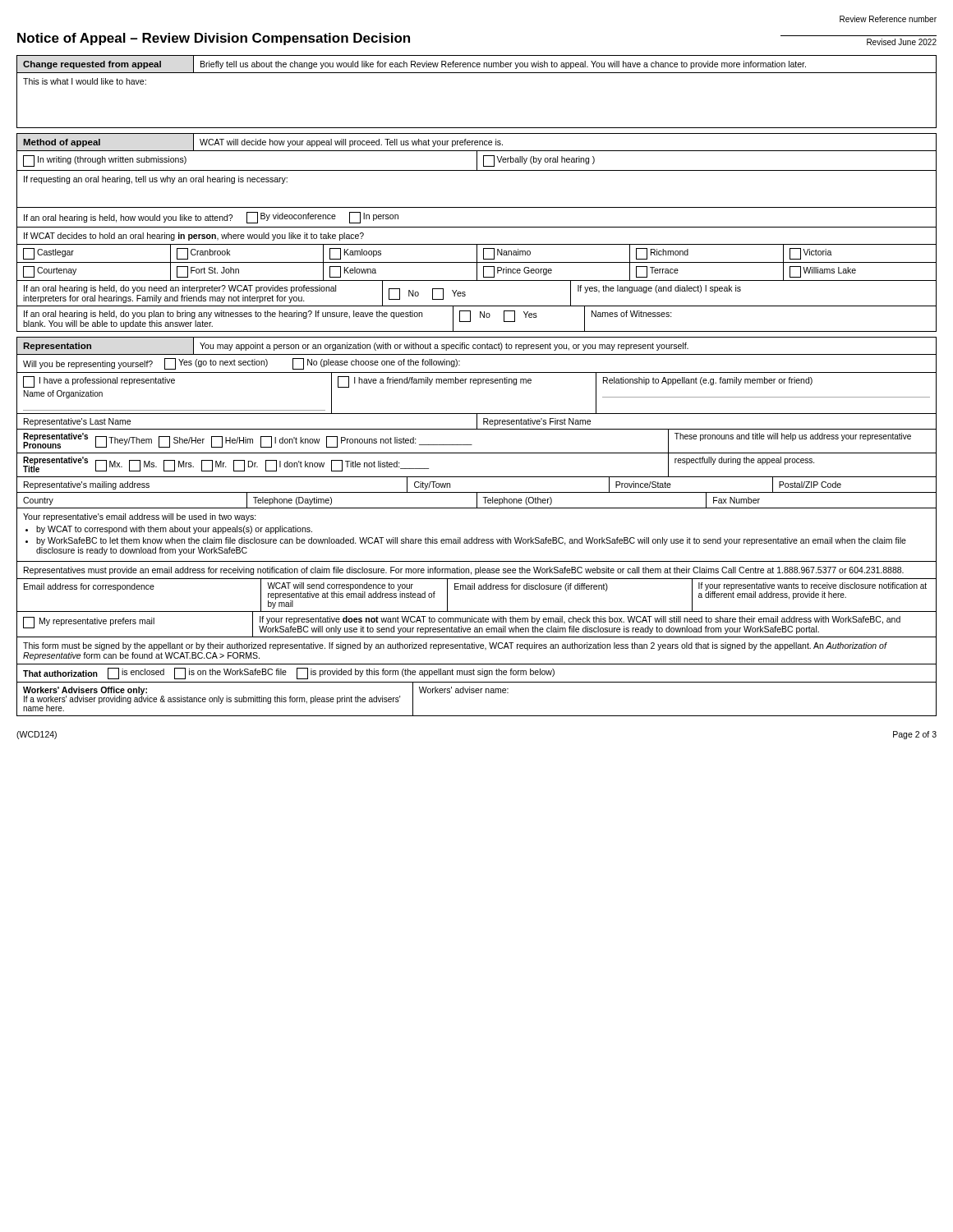
Task: Click on the table containing "Change requested from appeal Briefly"
Action: [x=476, y=92]
